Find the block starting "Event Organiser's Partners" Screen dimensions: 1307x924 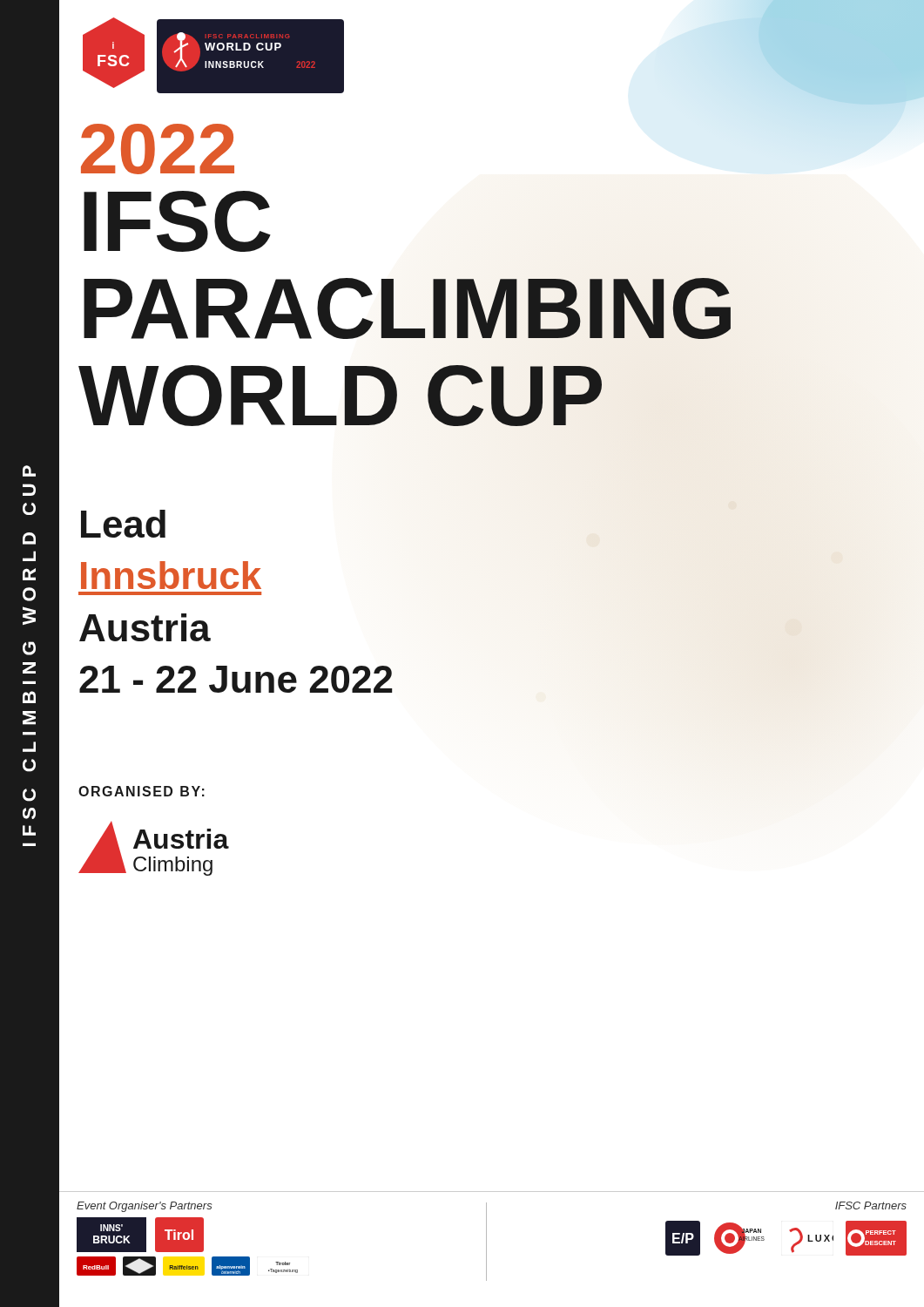click(x=144, y=1205)
